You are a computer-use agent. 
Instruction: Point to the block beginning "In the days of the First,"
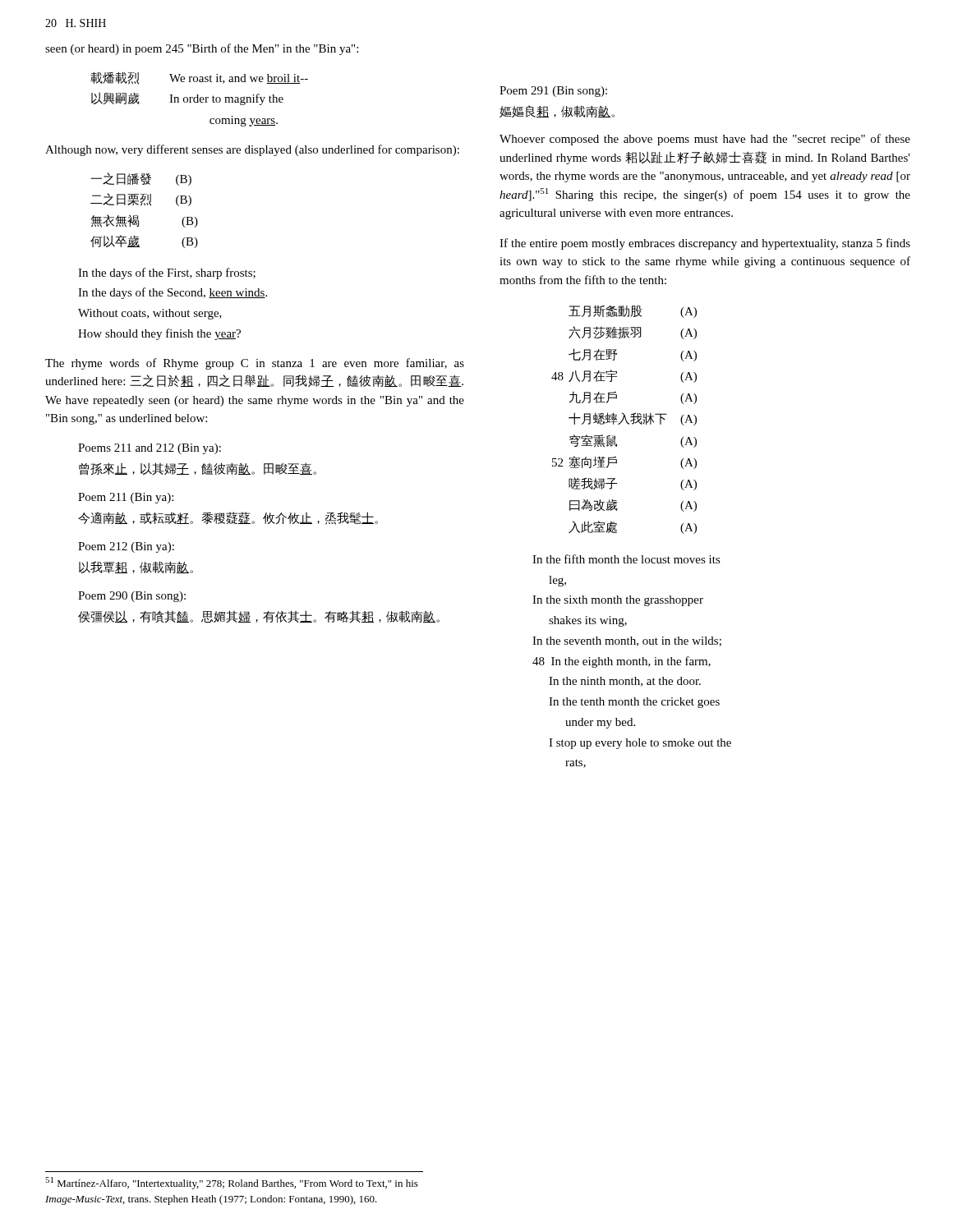271,303
